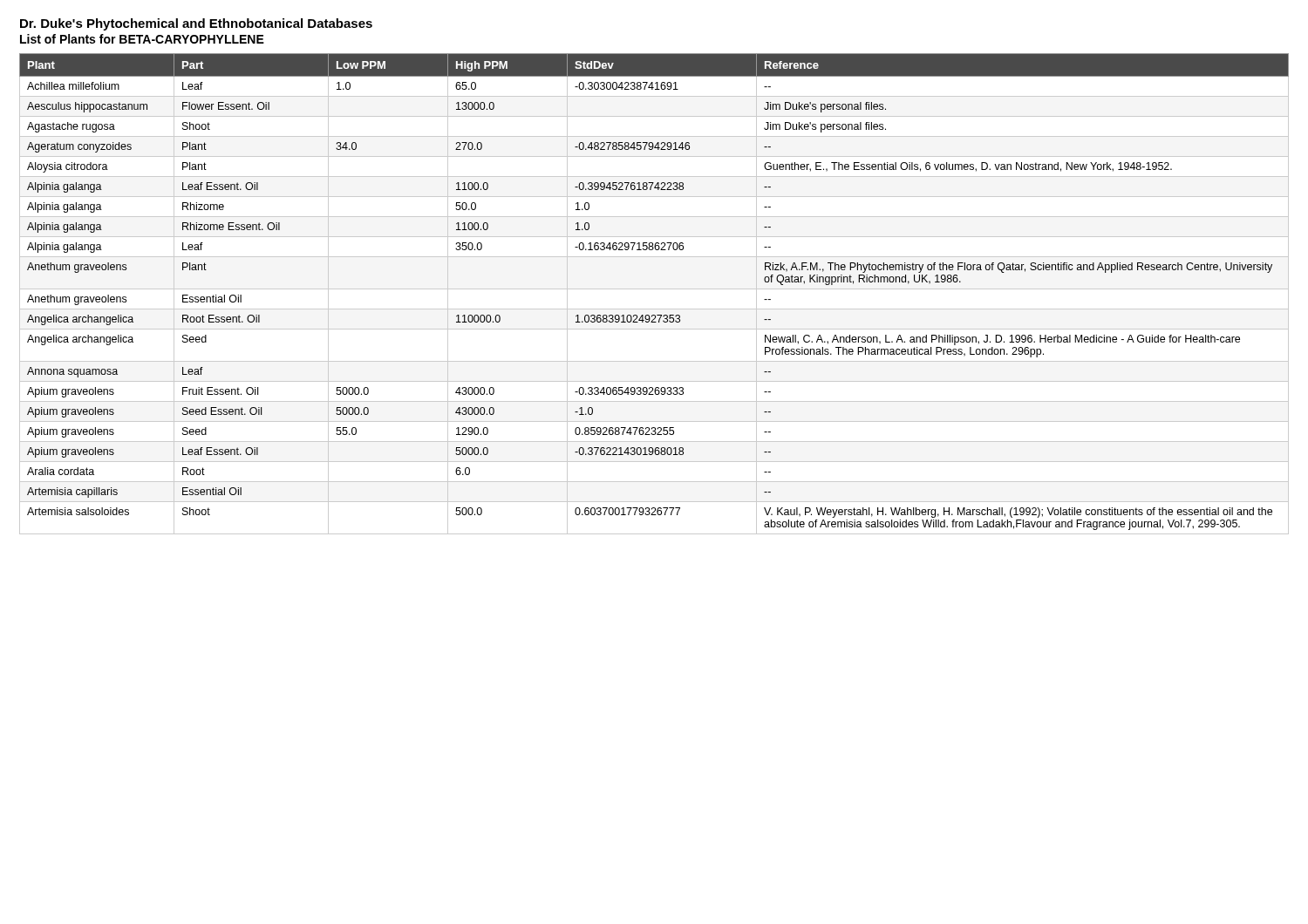Point to the passage starting "List of Plants for BETA-CARYOPHYLLENE"
The width and height of the screenshot is (1308, 924).
point(142,39)
